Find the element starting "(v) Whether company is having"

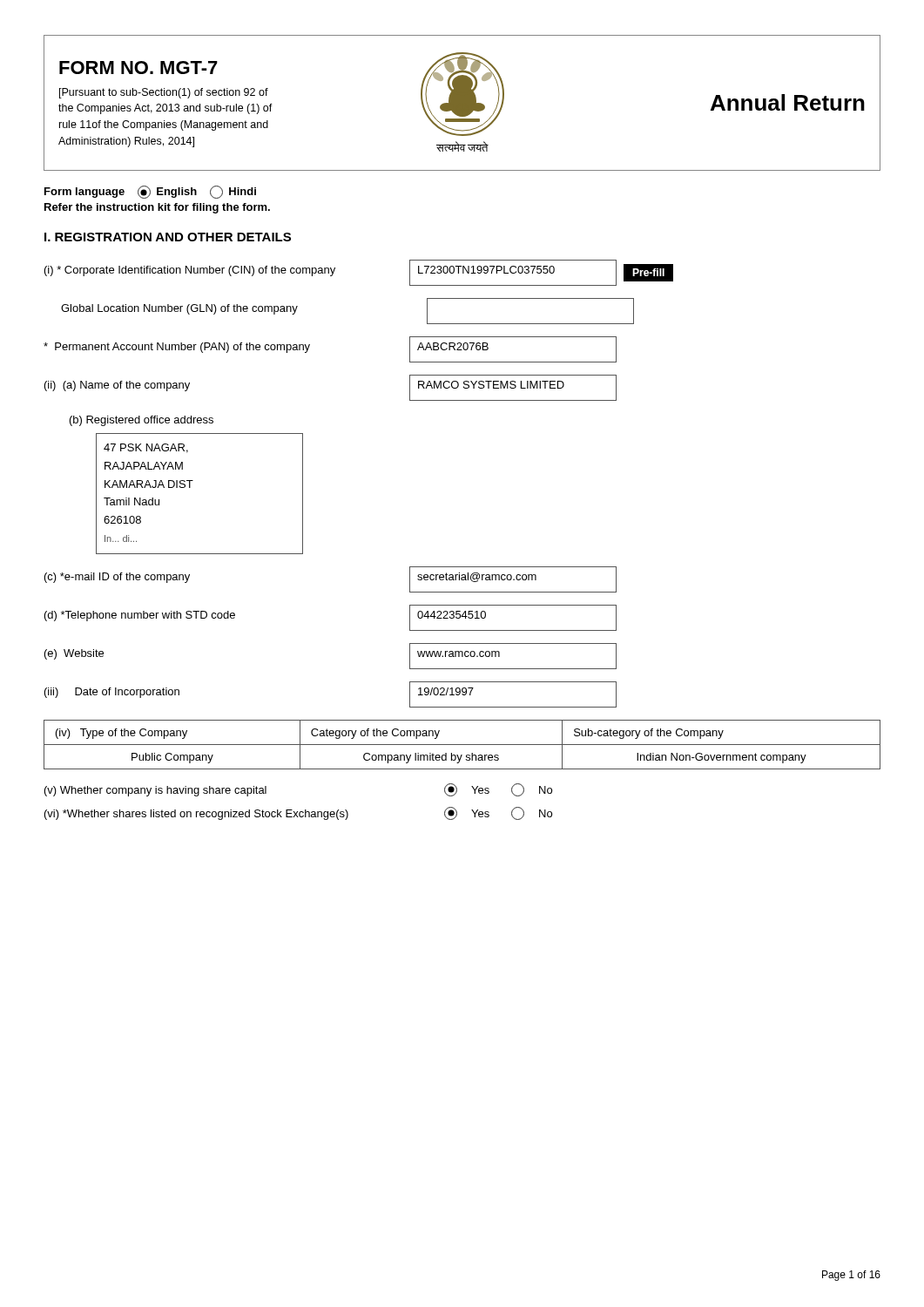(x=155, y=790)
